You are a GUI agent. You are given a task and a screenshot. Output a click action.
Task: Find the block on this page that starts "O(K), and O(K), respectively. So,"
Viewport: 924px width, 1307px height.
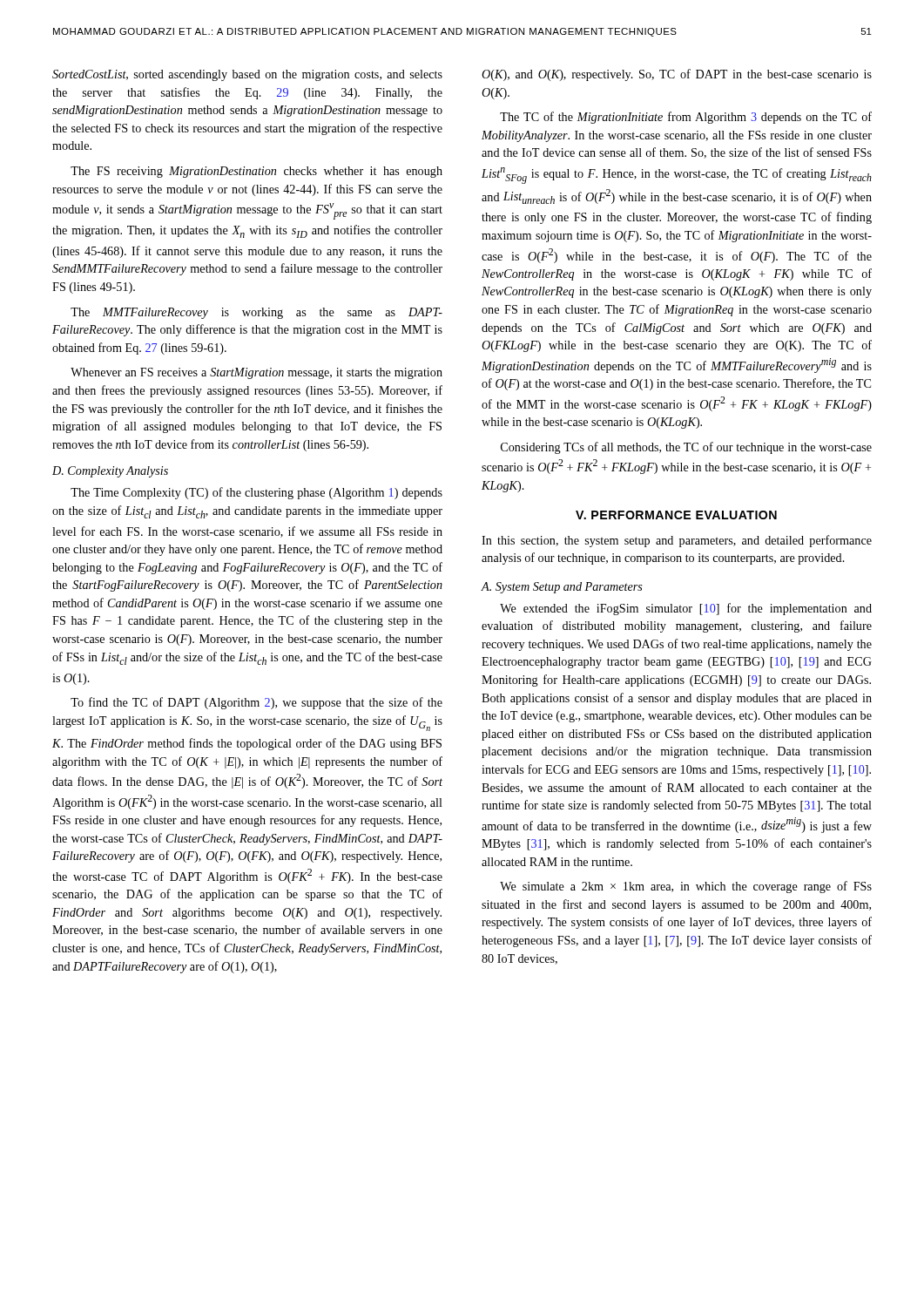point(677,280)
